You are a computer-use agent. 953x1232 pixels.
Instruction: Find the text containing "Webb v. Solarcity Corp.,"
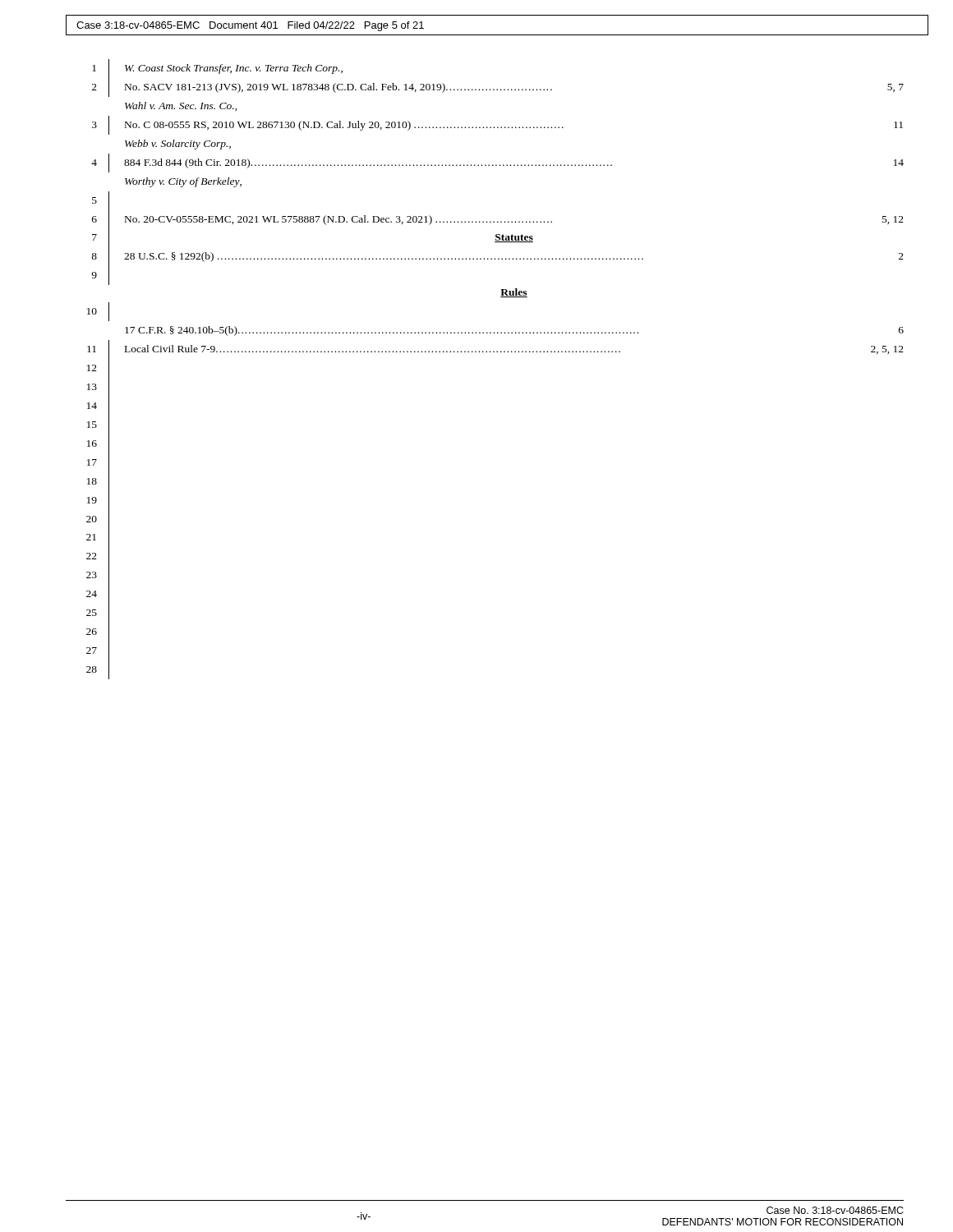pos(178,145)
